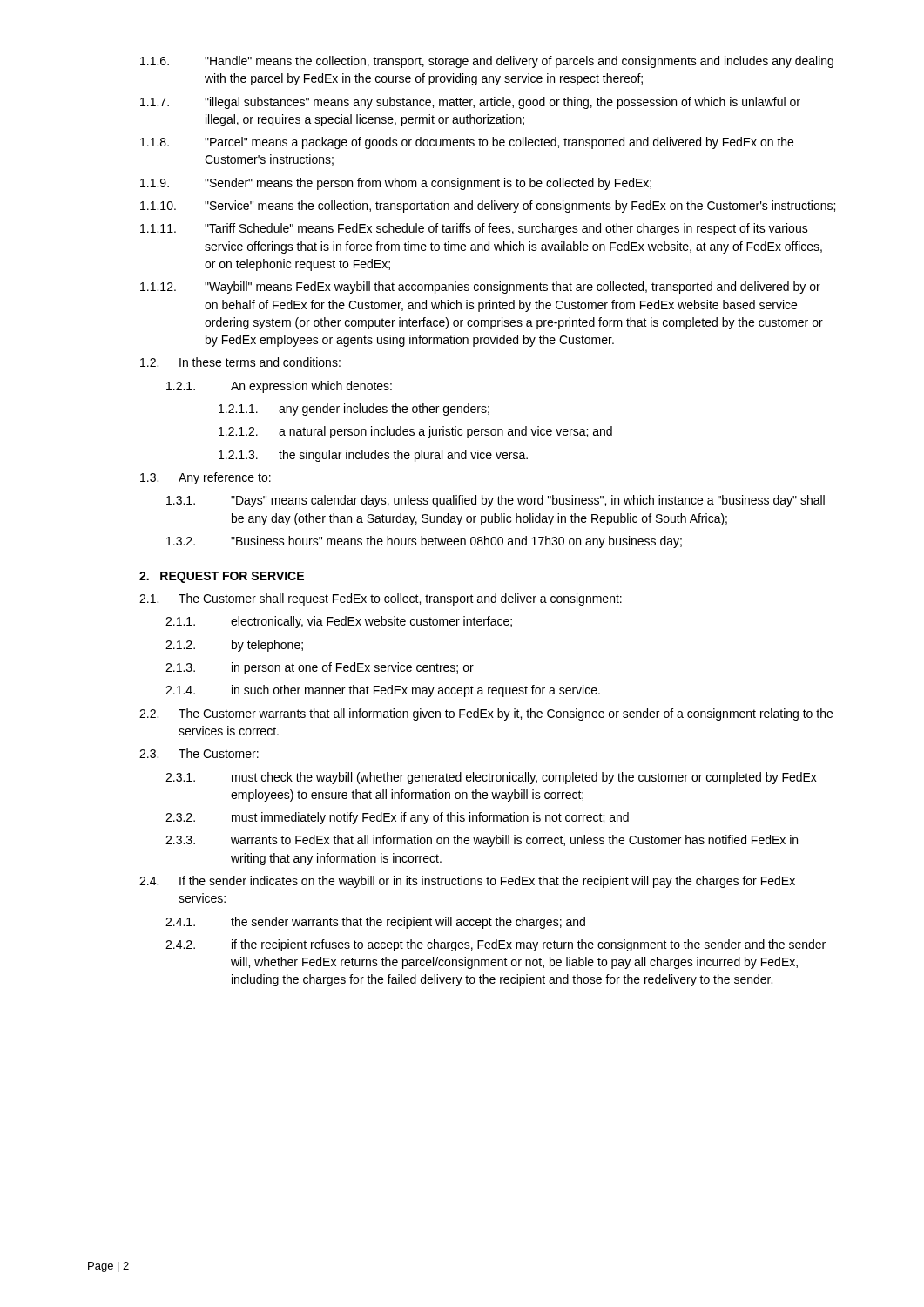Screen dimensions: 1307x924
Task: Navigate to the passage starting "3. Any reference to:"
Action: click(206, 478)
